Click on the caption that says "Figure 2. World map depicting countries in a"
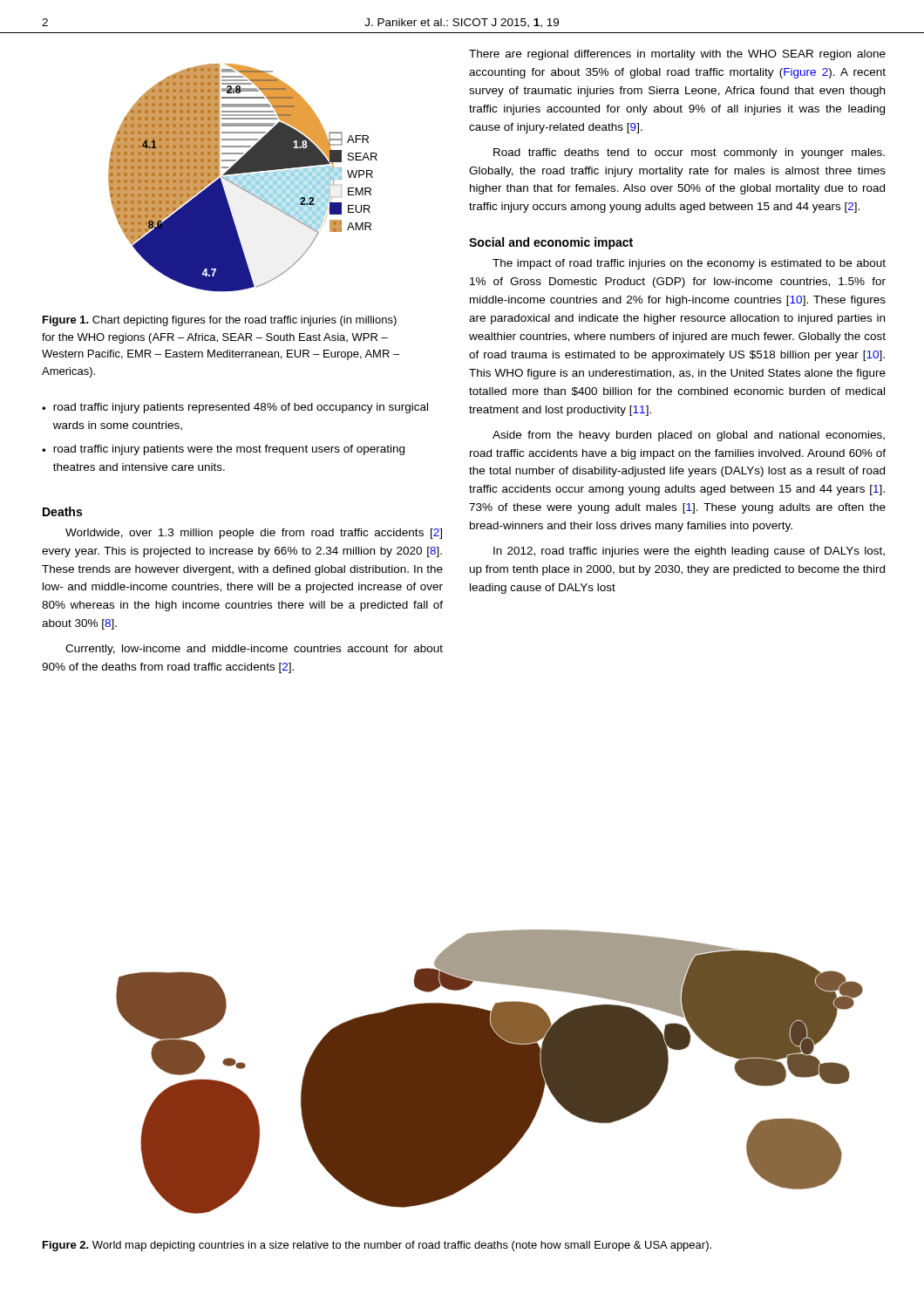 pos(377,1245)
